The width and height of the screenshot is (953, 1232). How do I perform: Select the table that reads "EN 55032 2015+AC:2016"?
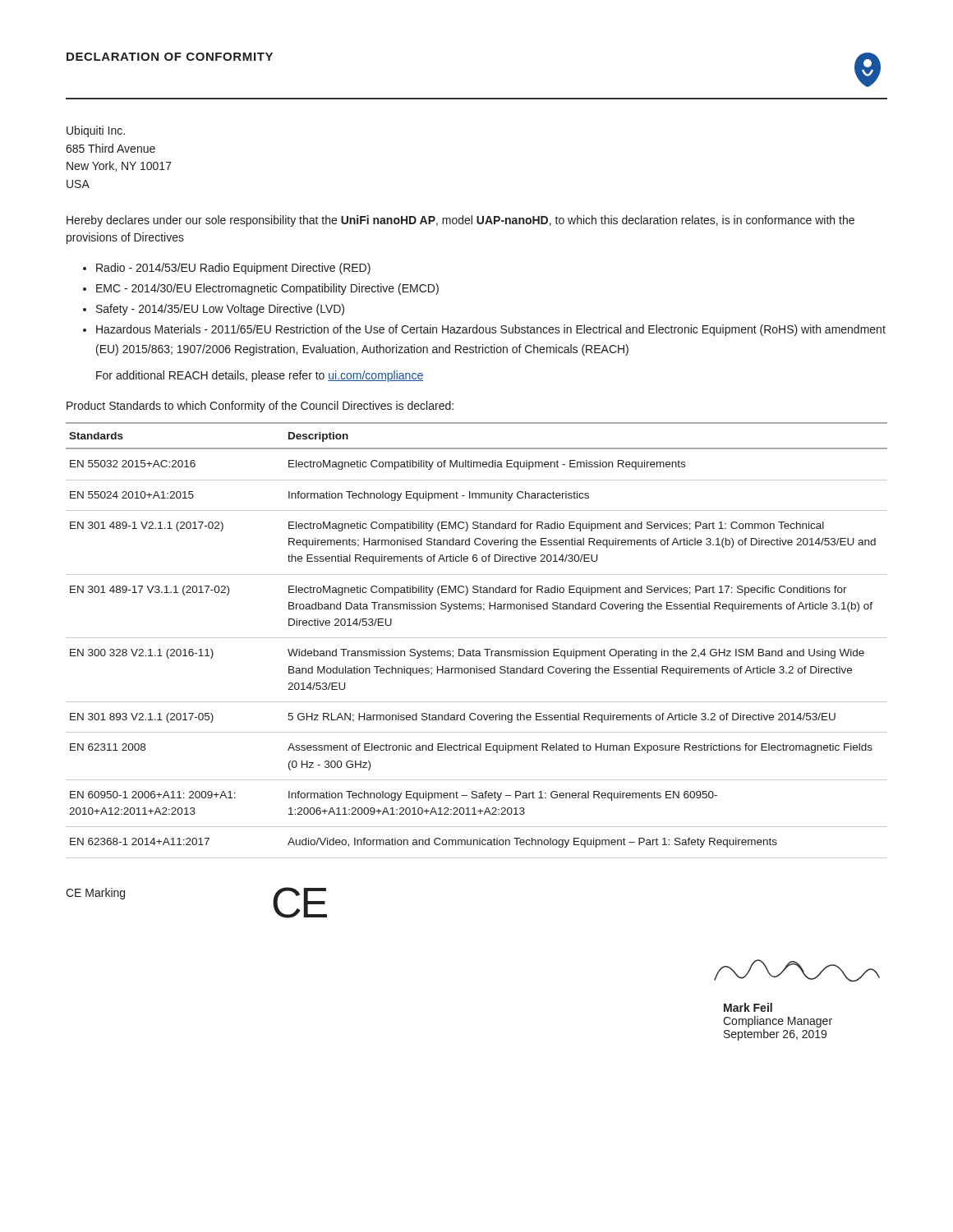tap(476, 640)
